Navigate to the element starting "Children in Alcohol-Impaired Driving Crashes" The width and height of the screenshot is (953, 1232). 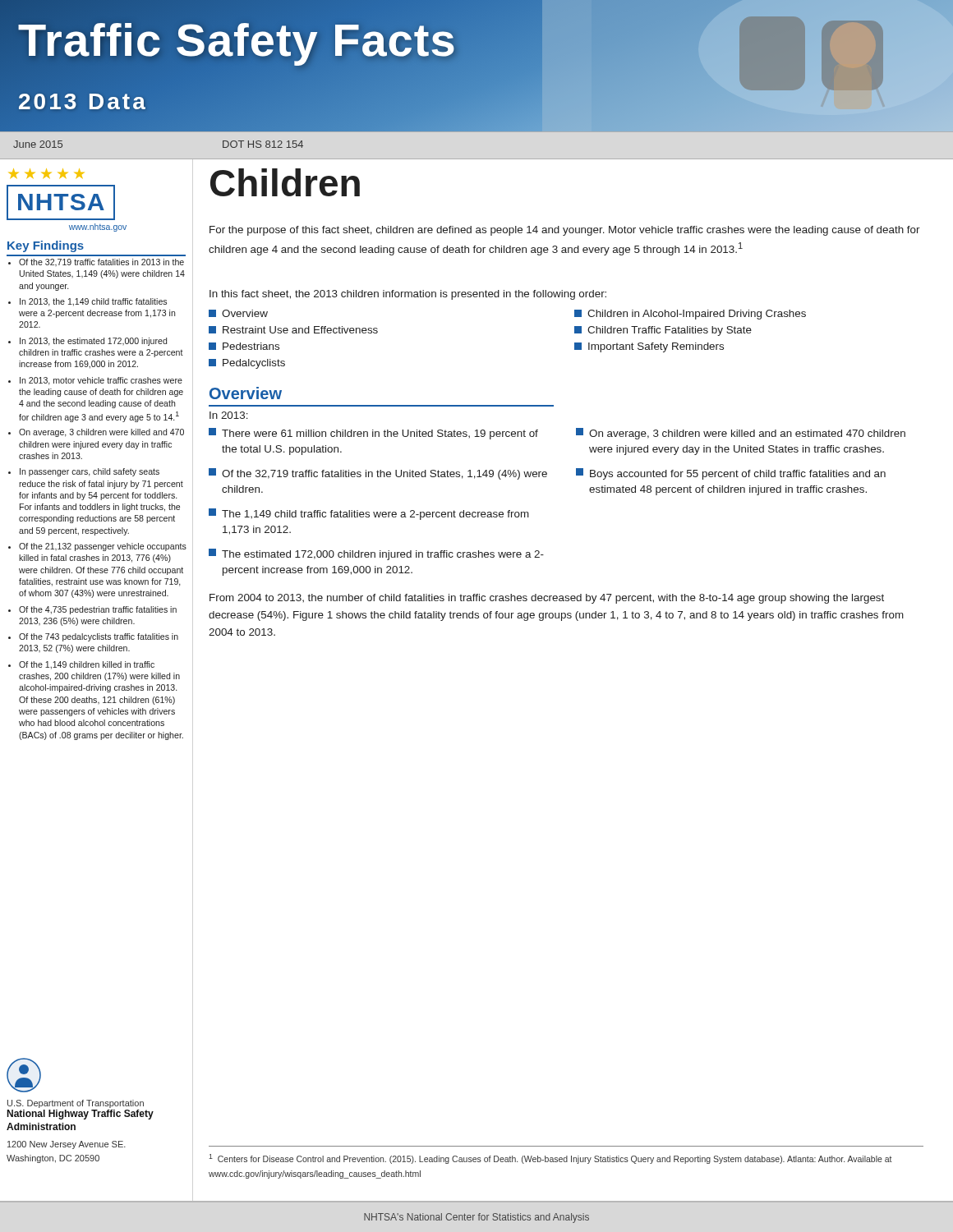point(690,313)
